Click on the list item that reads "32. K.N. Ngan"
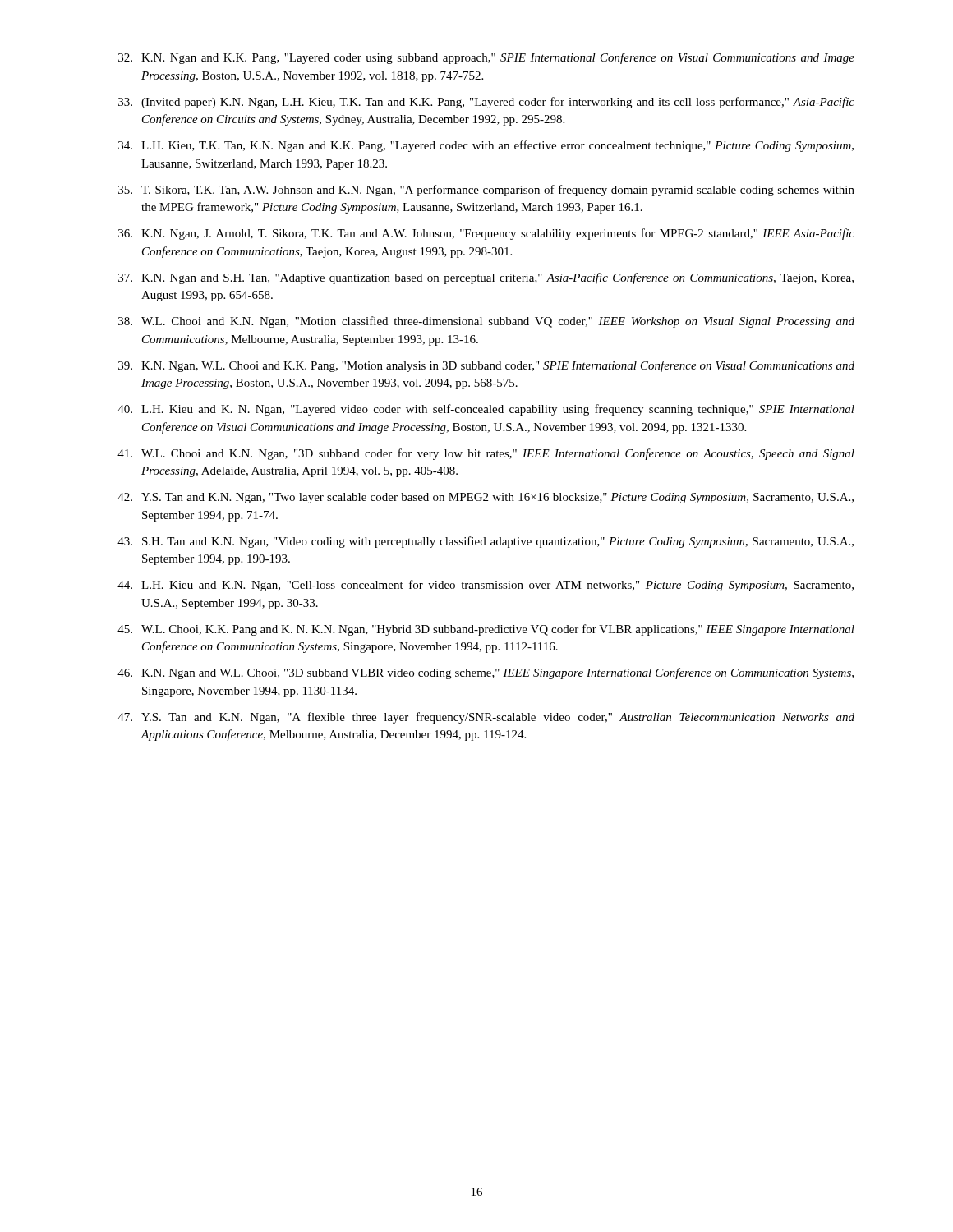 click(x=476, y=67)
